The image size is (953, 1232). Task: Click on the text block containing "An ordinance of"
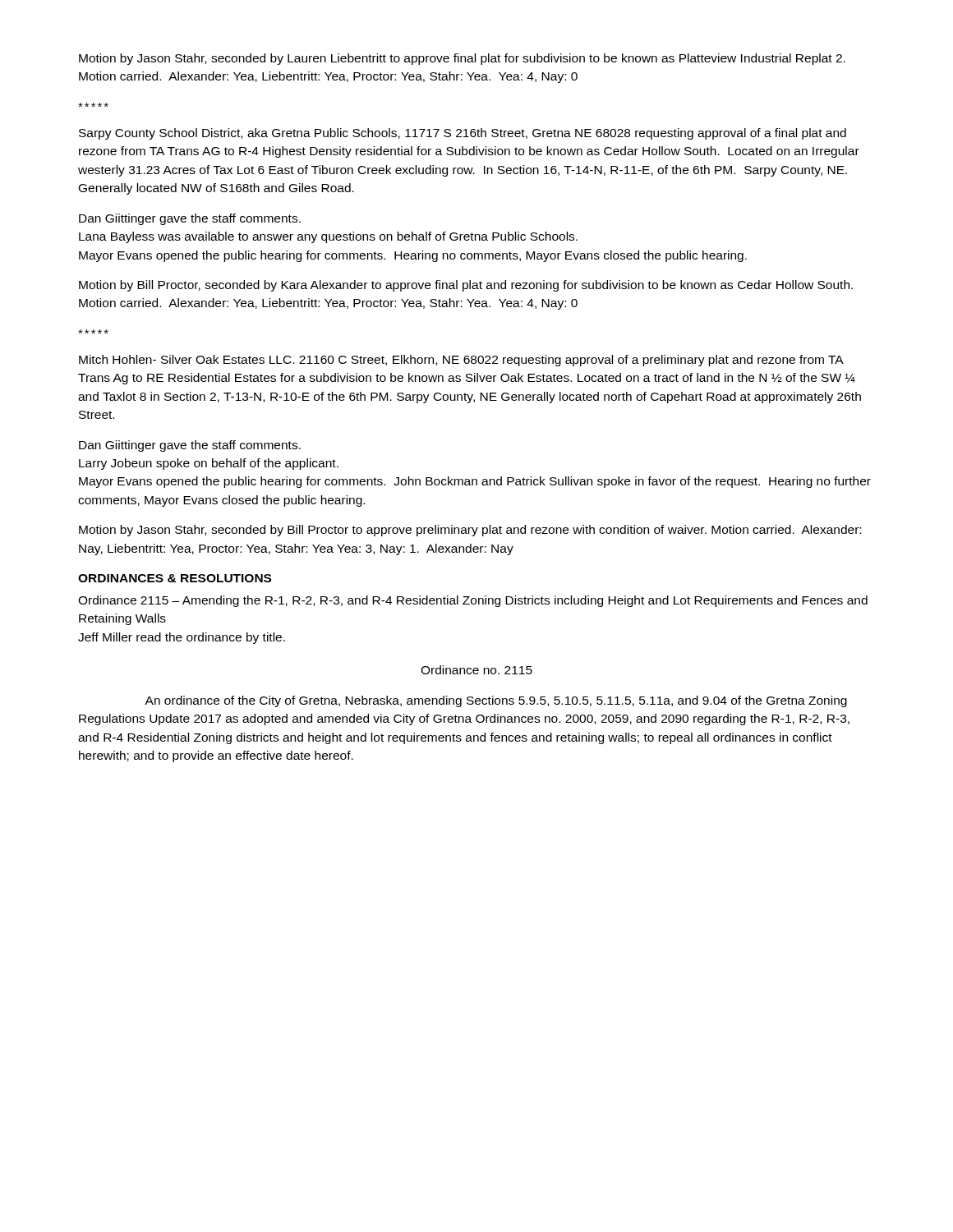click(x=464, y=728)
